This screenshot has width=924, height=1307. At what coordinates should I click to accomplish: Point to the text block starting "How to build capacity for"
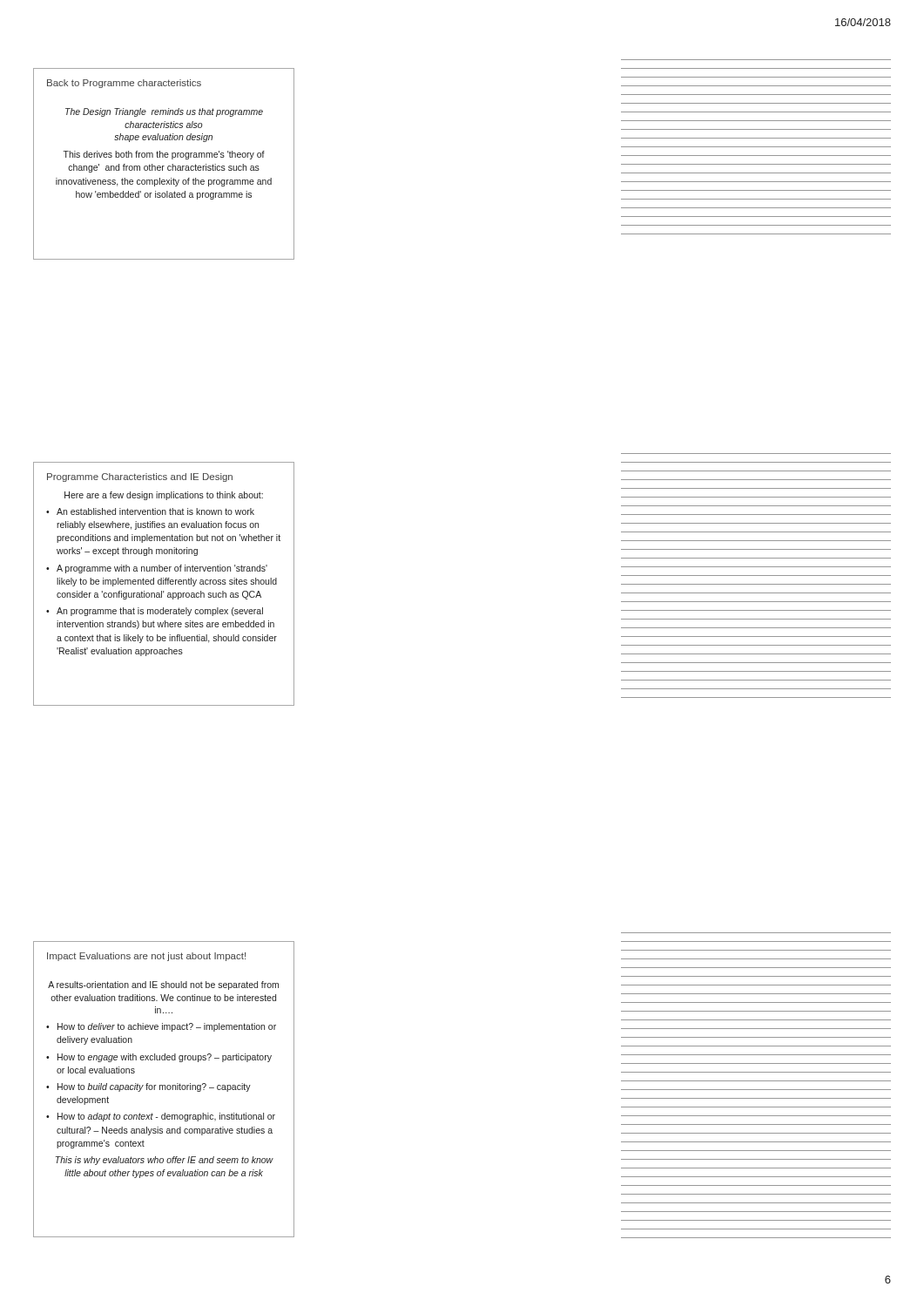pyautogui.click(x=153, y=1093)
